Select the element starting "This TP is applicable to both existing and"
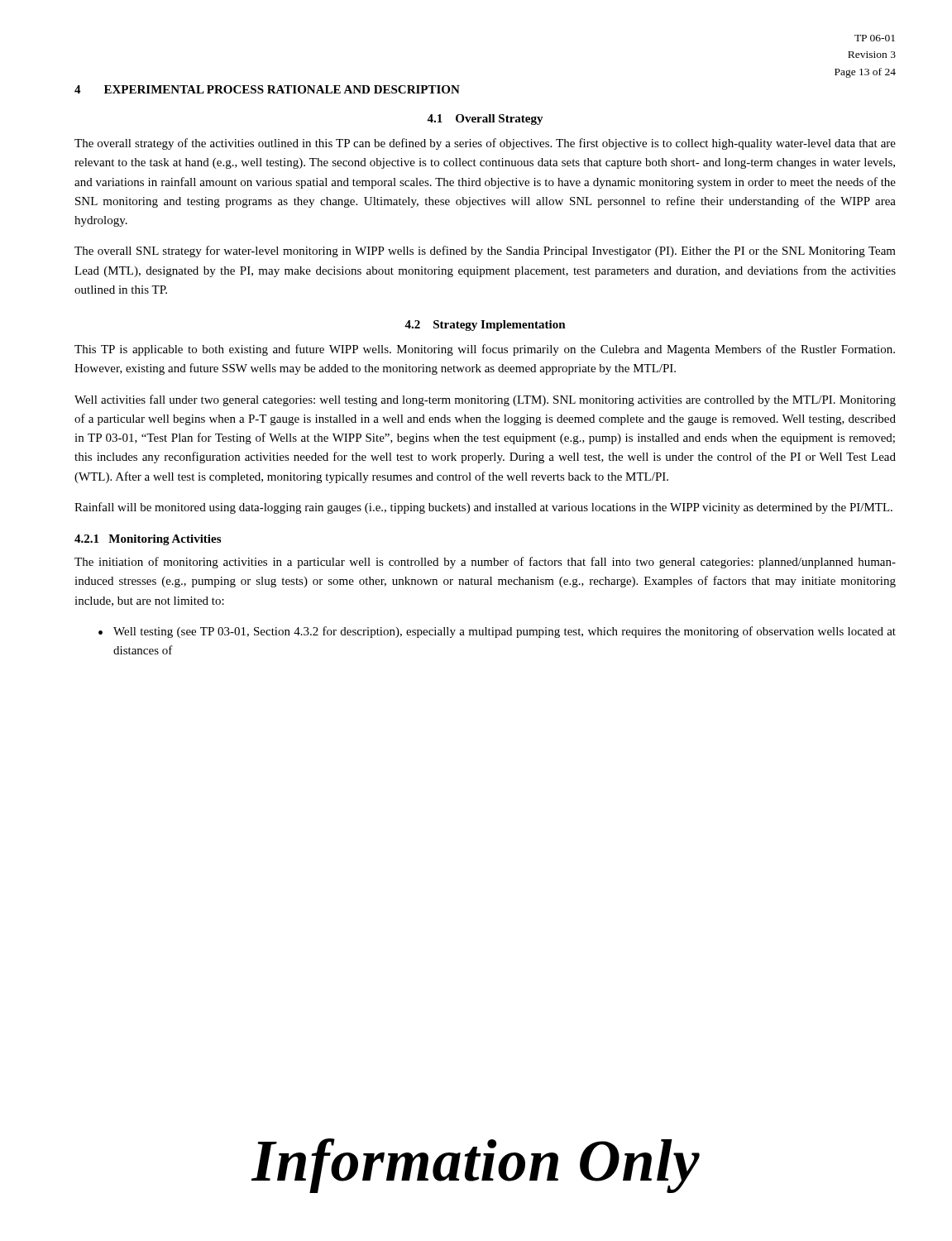The height and width of the screenshot is (1241, 952). (485, 359)
